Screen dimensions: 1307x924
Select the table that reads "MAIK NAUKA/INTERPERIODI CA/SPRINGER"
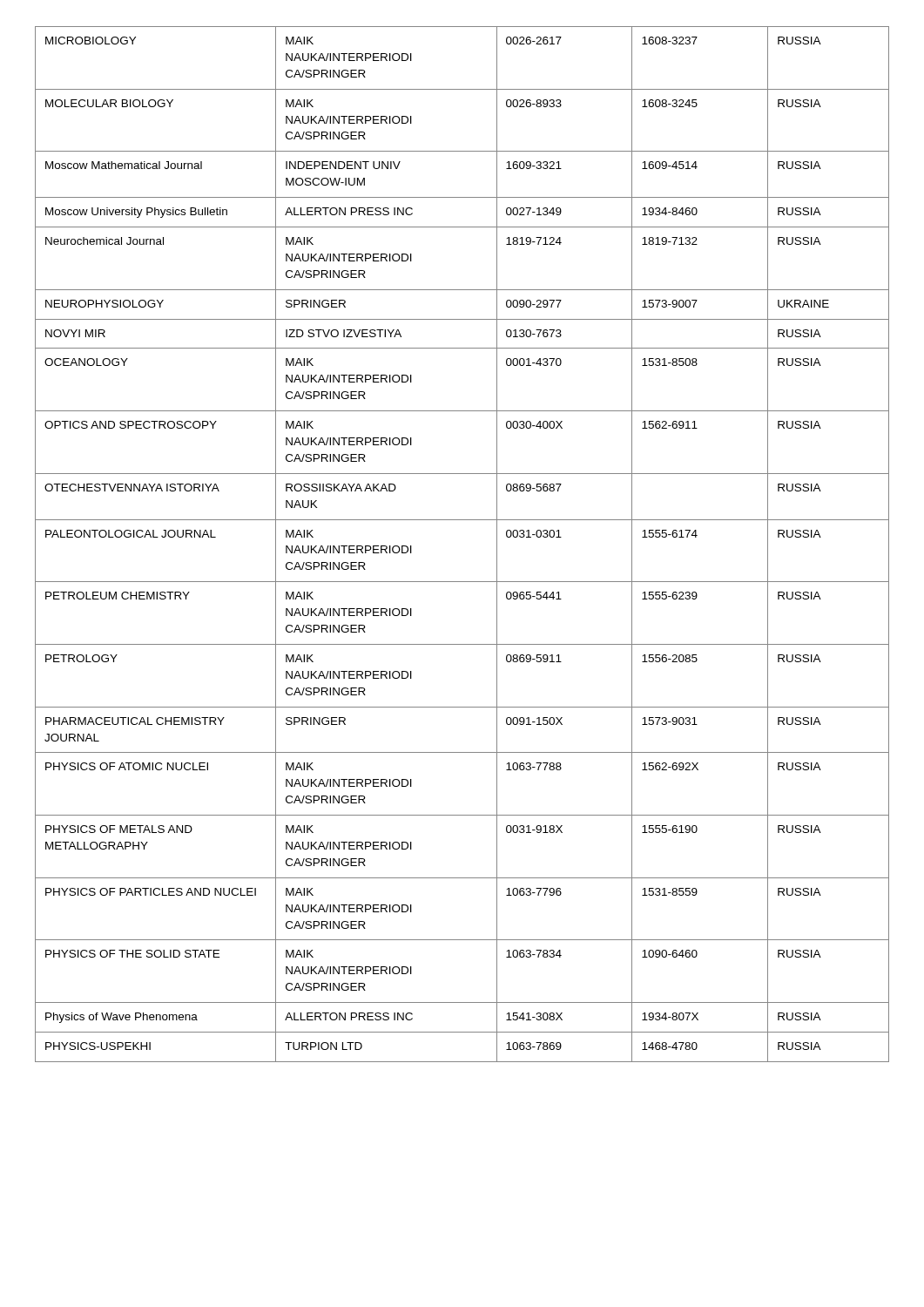(462, 544)
